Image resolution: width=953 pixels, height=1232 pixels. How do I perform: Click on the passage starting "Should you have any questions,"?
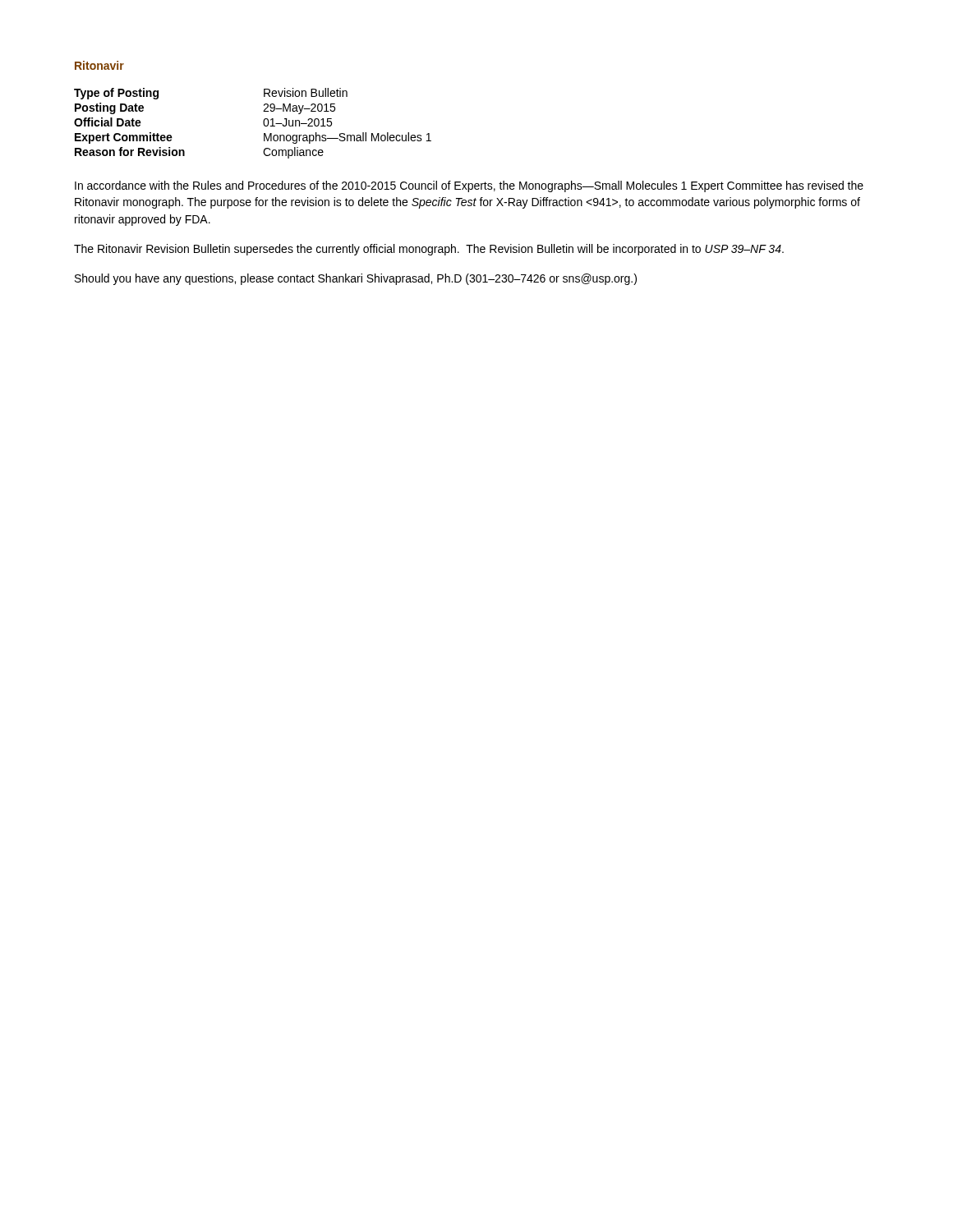pos(356,279)
